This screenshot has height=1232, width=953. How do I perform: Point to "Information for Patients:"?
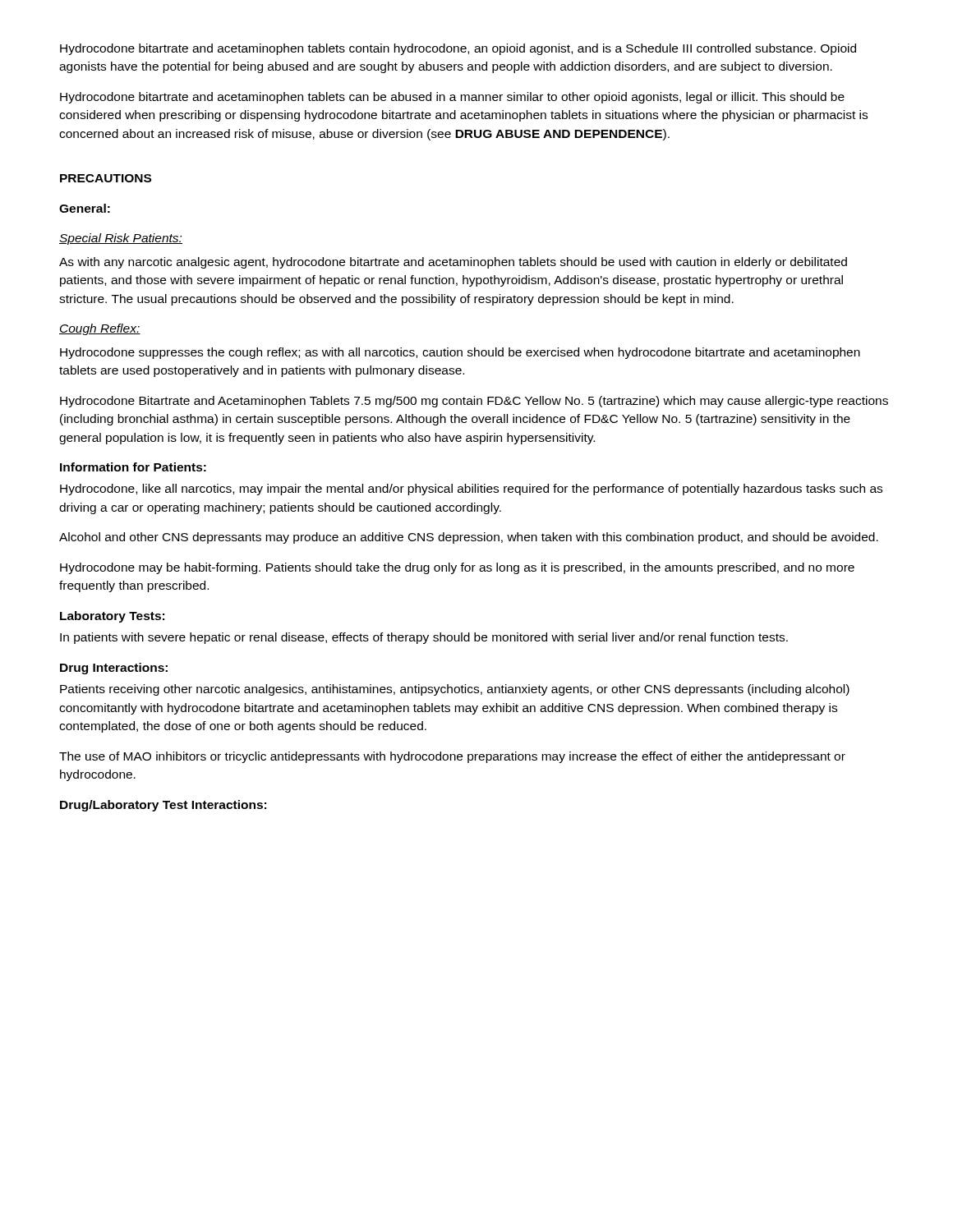point(133,467)
